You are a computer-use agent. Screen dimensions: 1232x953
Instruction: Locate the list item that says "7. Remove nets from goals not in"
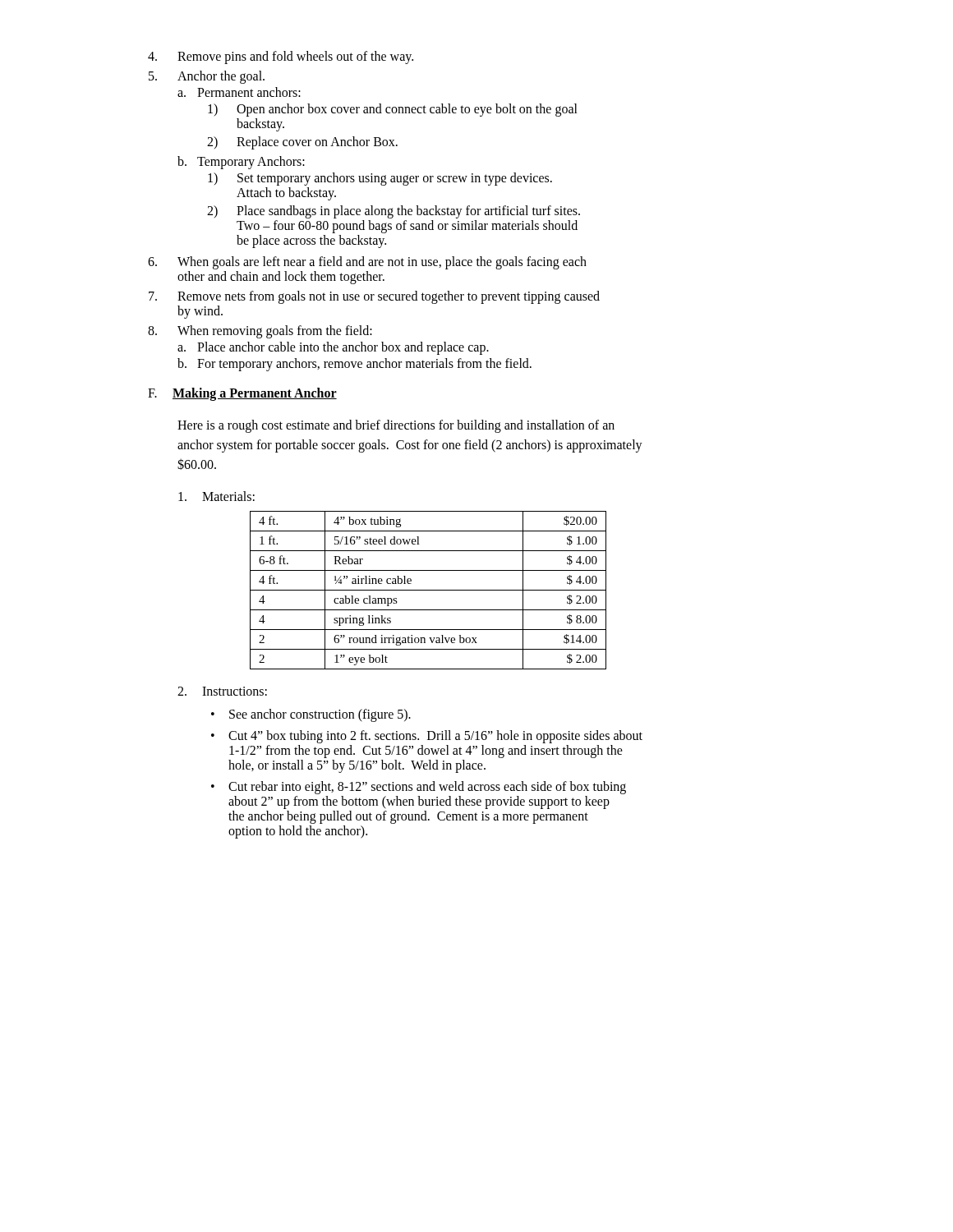[374, 304]
